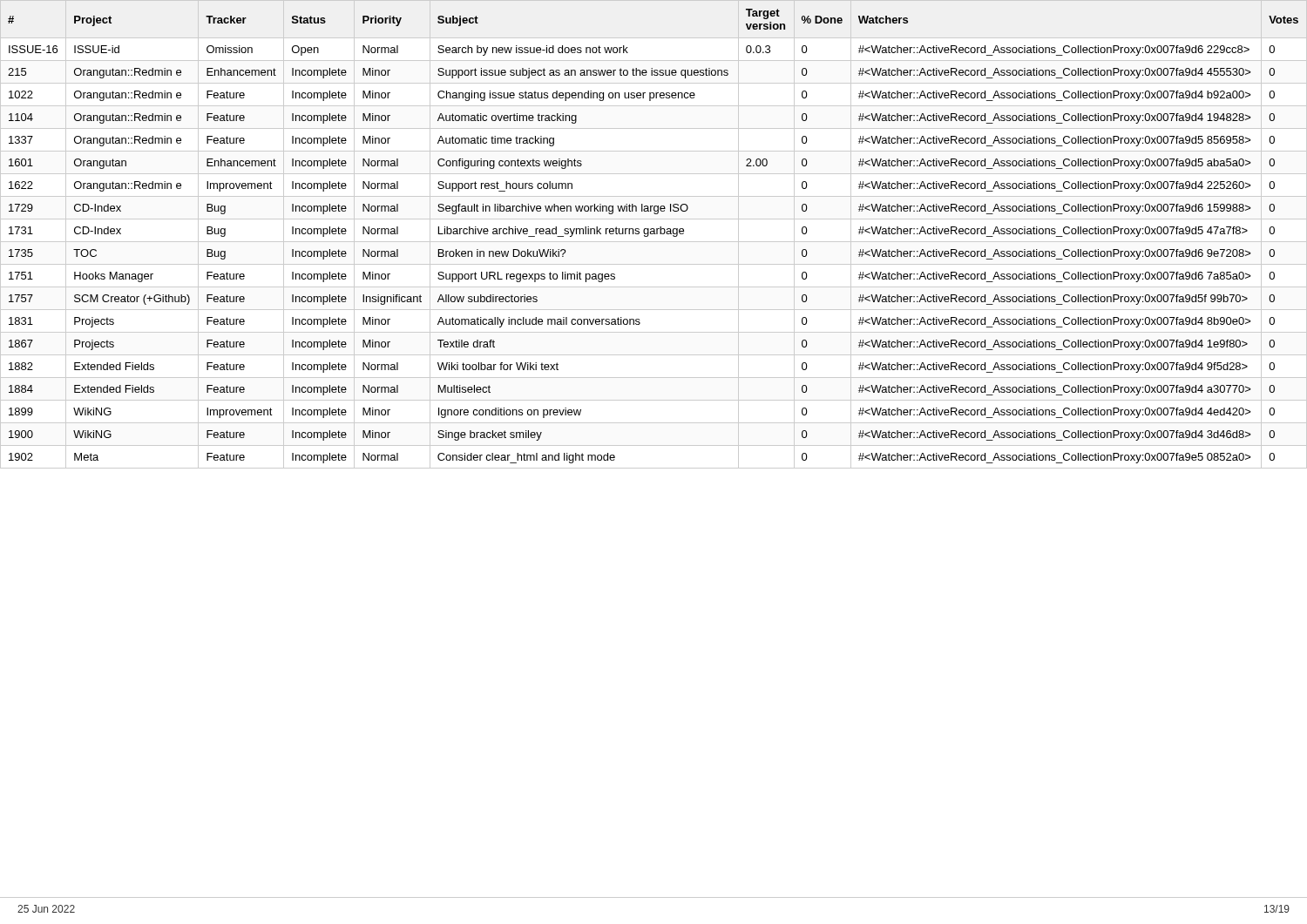This screenshot has width=1307, height=924.
Task: Click the table
Action: [654, 252]
